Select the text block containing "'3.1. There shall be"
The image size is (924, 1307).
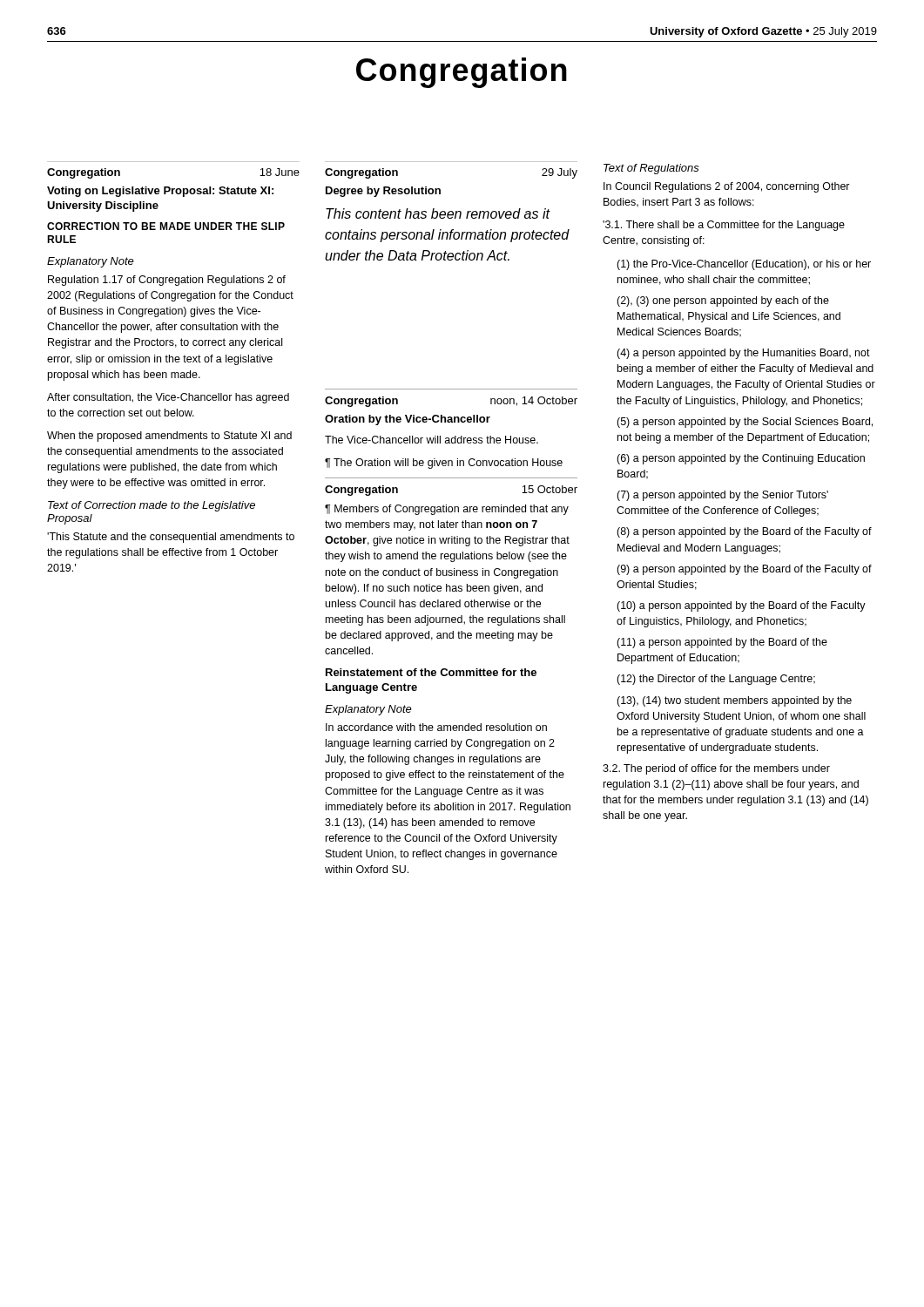pyautogui.click(x=724, y=233)
